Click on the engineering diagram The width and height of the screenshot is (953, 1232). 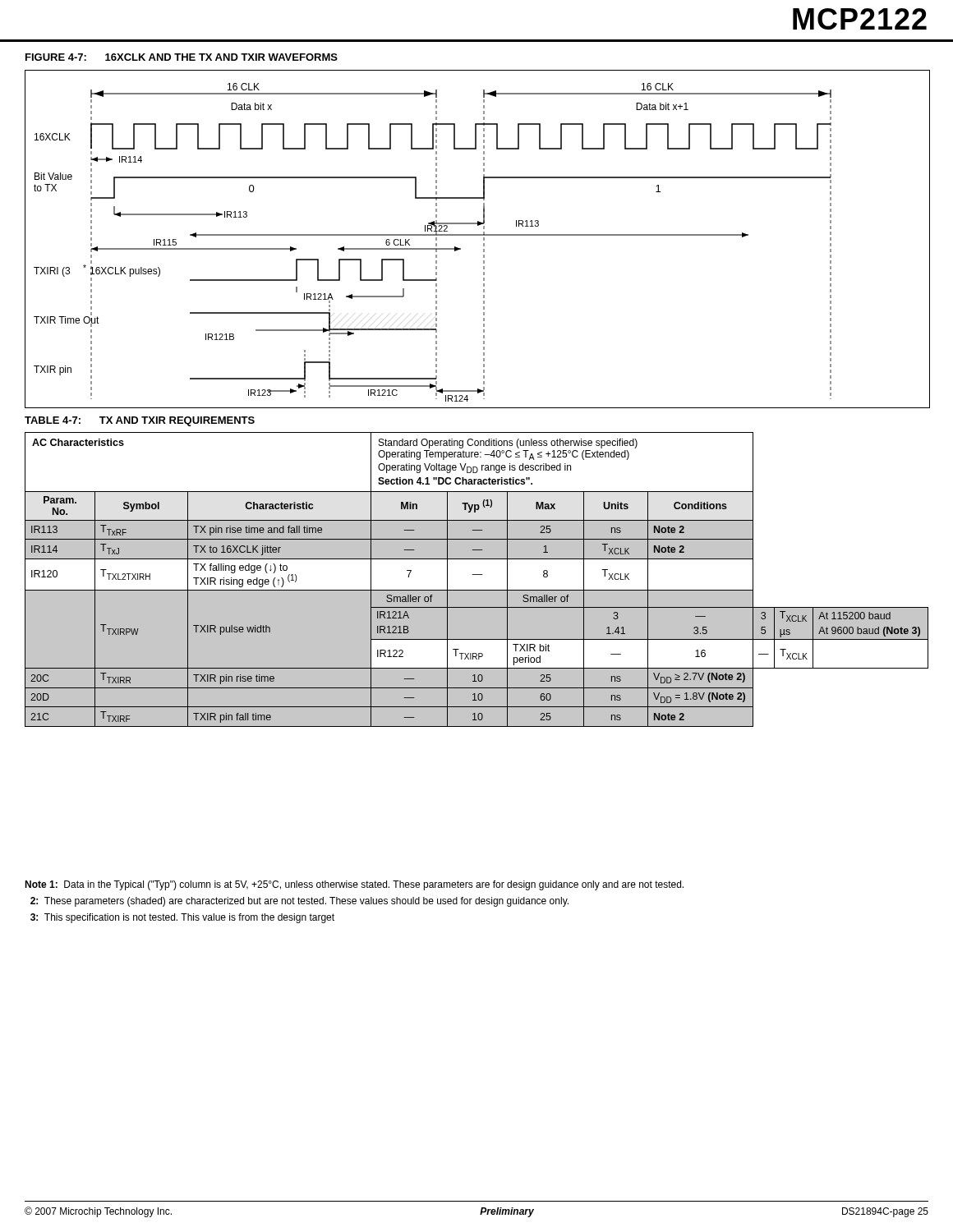coord(477,239)
